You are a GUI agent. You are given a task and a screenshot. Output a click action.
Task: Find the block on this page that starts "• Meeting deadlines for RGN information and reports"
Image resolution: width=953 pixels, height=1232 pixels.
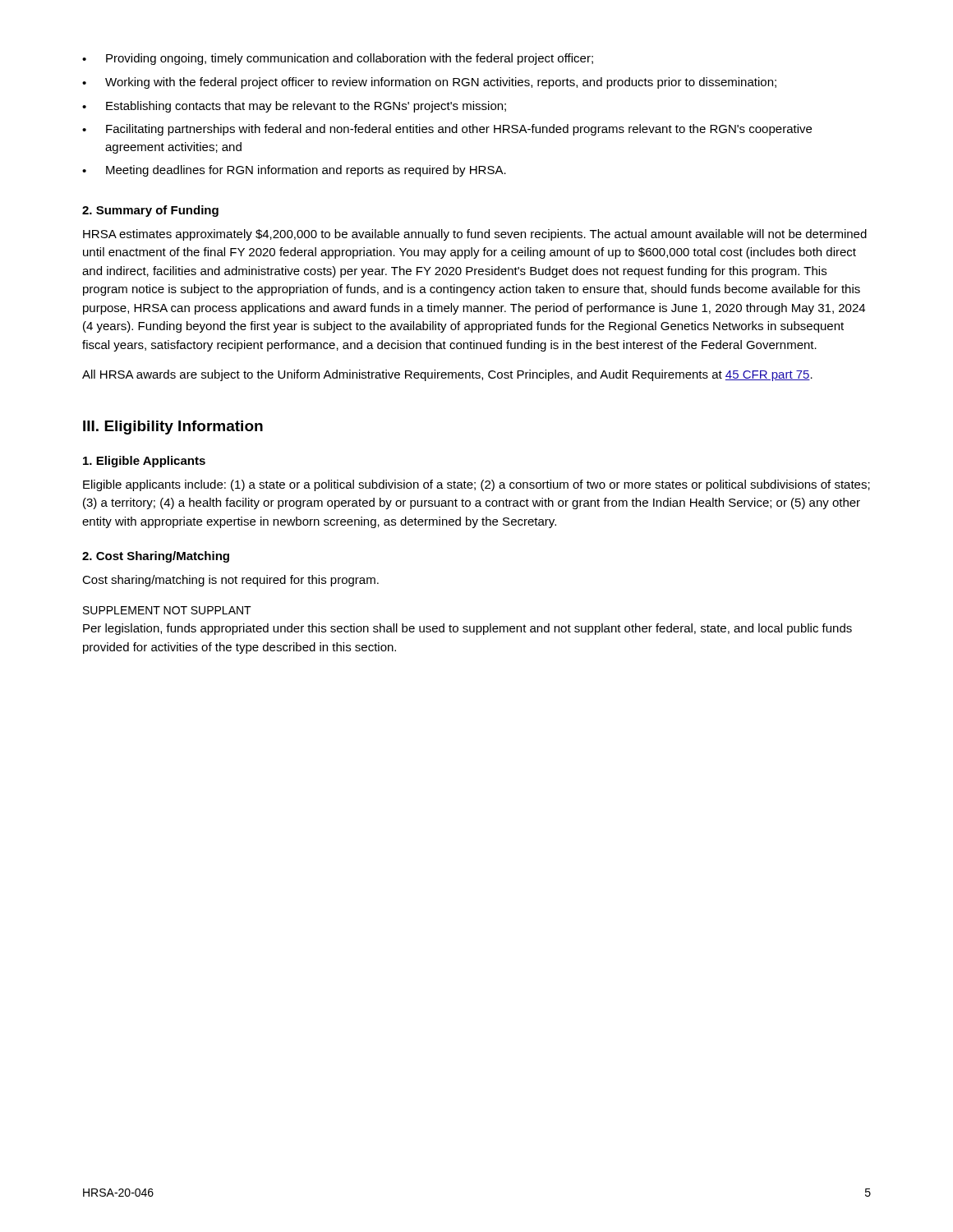click(476, 170)
